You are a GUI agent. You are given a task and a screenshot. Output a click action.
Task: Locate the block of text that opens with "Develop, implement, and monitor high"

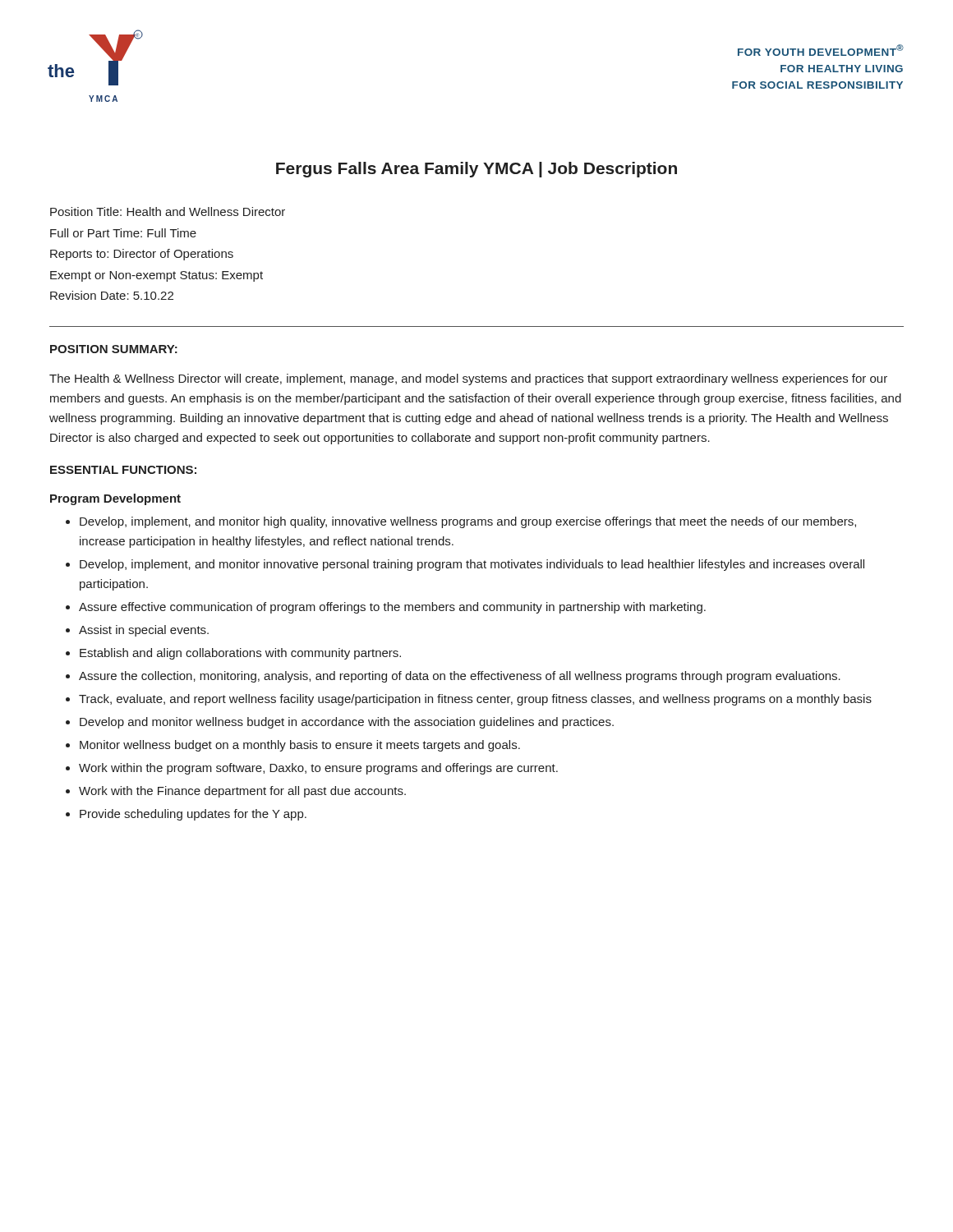468,531
